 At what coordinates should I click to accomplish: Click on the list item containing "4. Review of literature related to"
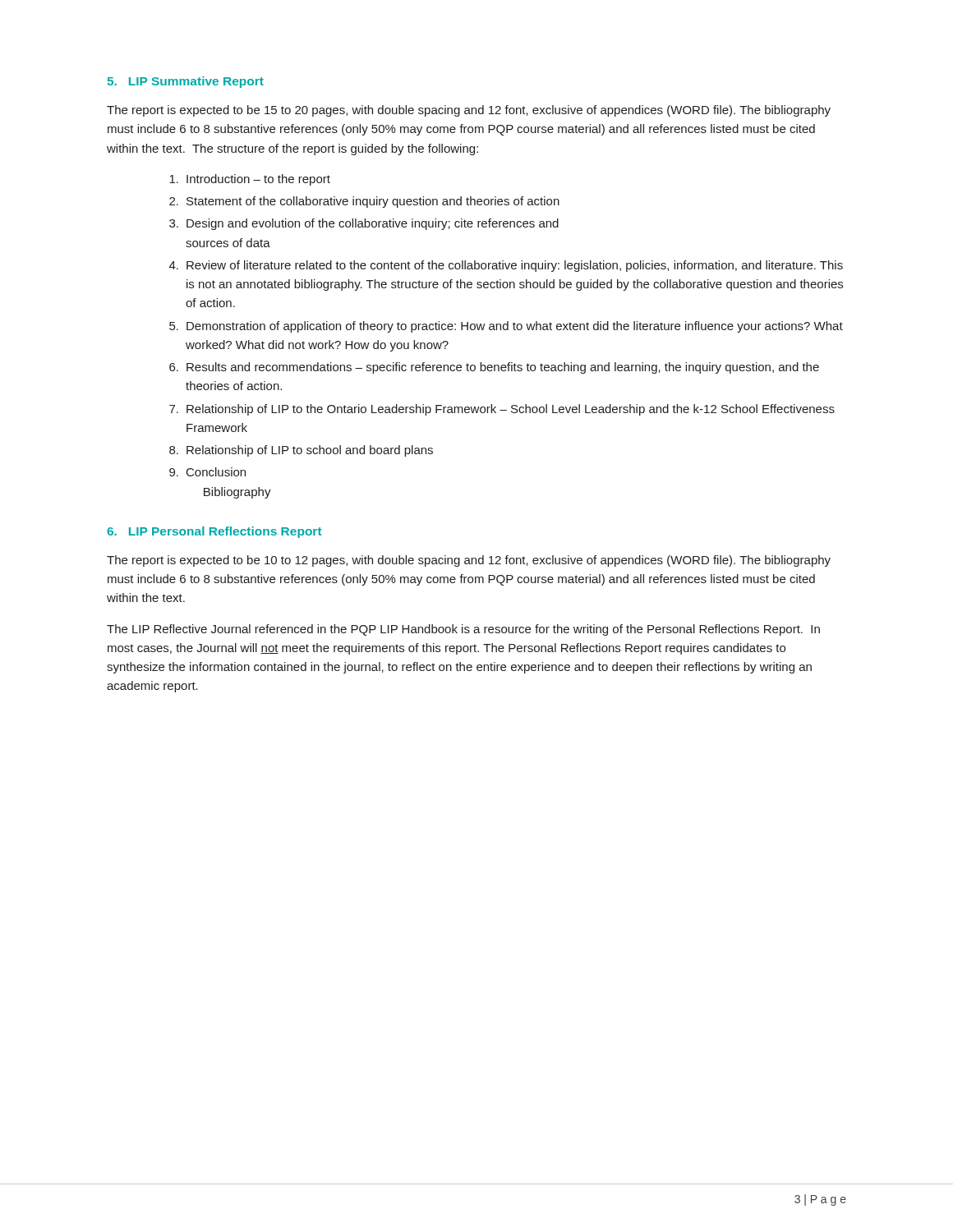point(501,284)
